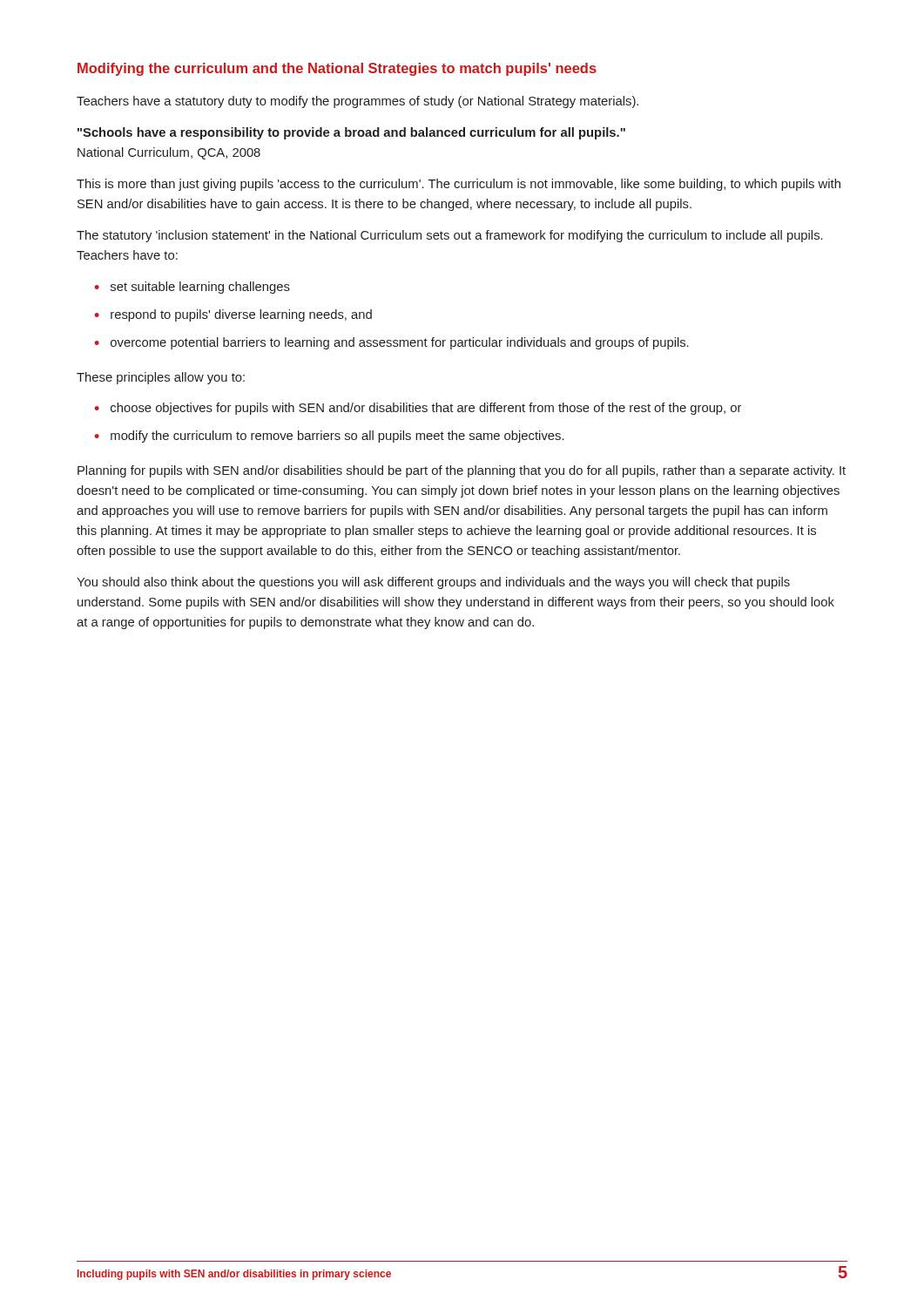Navigate to the region starting "• choose objectives for pupils"
This screenshot has width=924, height=1307.
471,410
